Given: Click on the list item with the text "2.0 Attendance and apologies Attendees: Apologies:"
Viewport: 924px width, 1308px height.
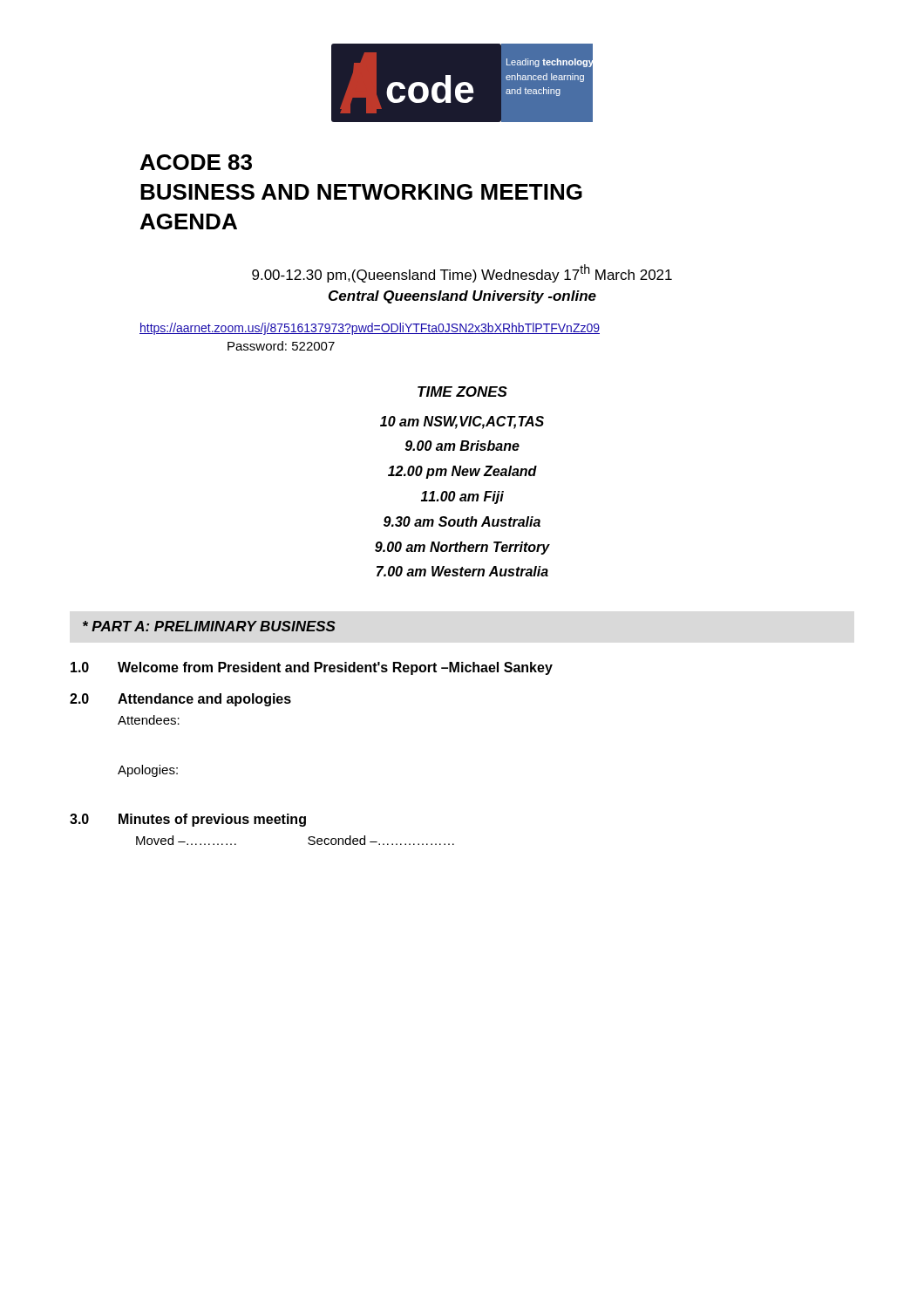Looking at the screenshot, I should coord(180,700).
